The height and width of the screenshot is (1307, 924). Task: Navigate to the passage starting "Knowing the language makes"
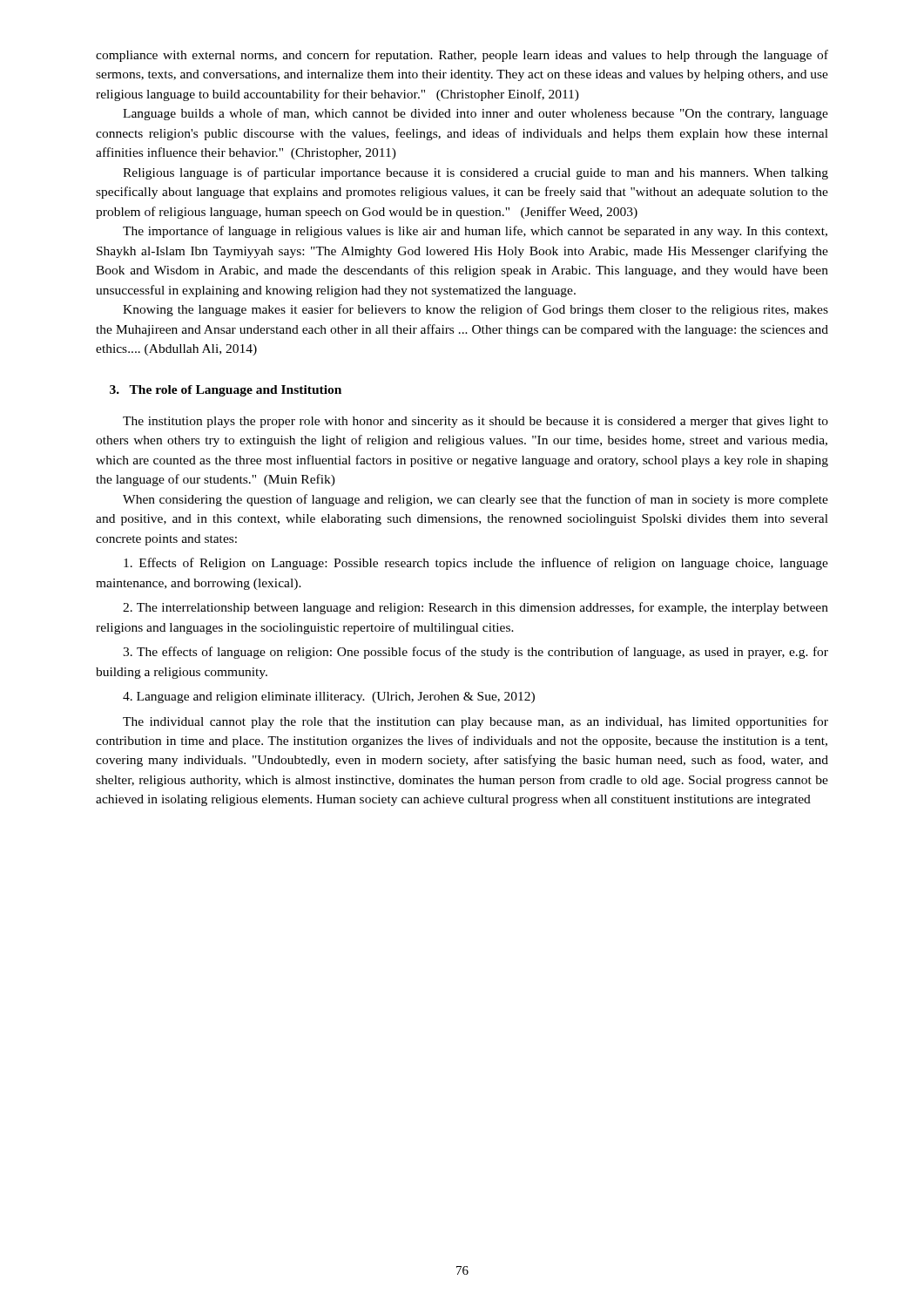click(x=462, y=329)
